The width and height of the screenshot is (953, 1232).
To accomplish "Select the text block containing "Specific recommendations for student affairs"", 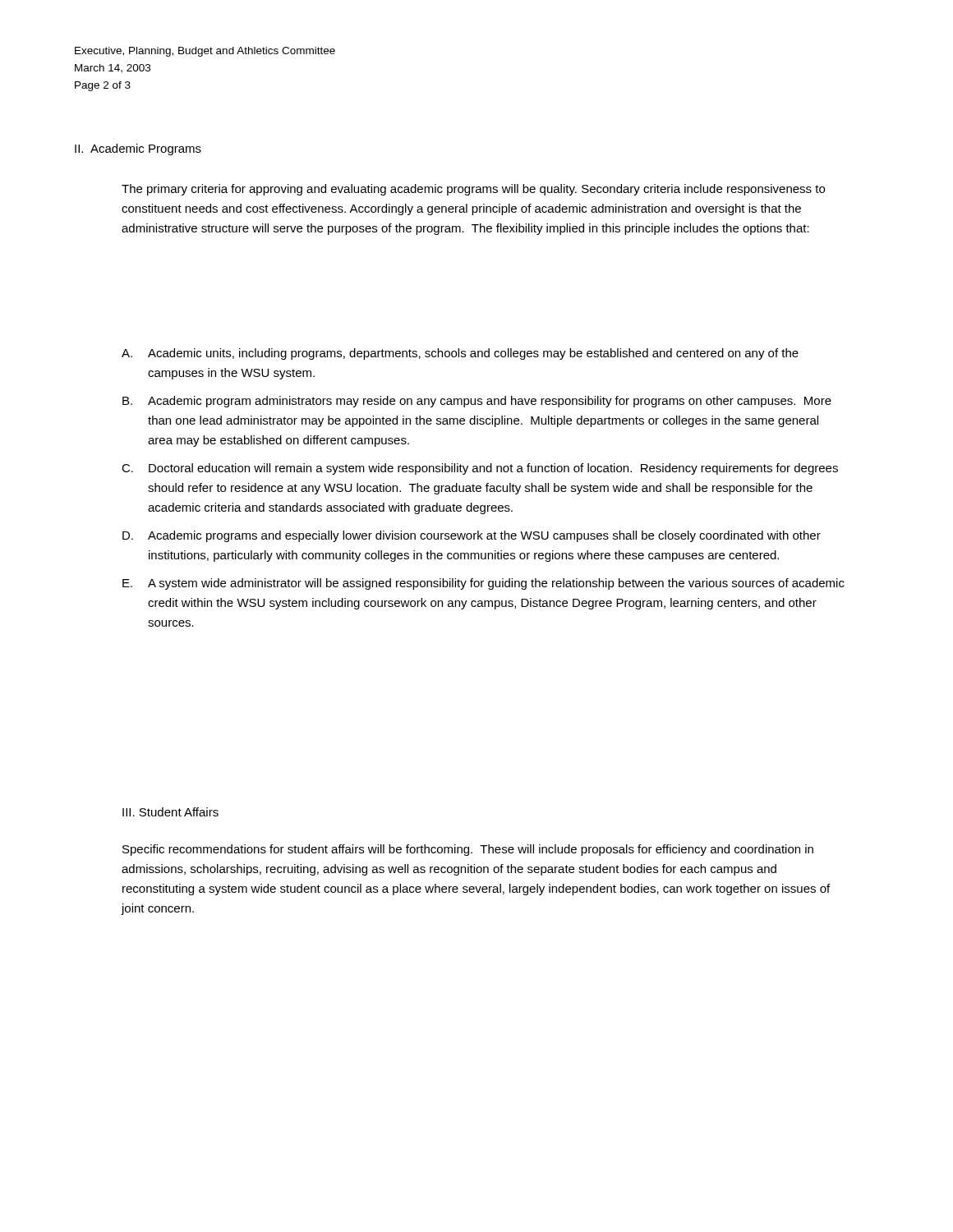I will tap(476, 878).
